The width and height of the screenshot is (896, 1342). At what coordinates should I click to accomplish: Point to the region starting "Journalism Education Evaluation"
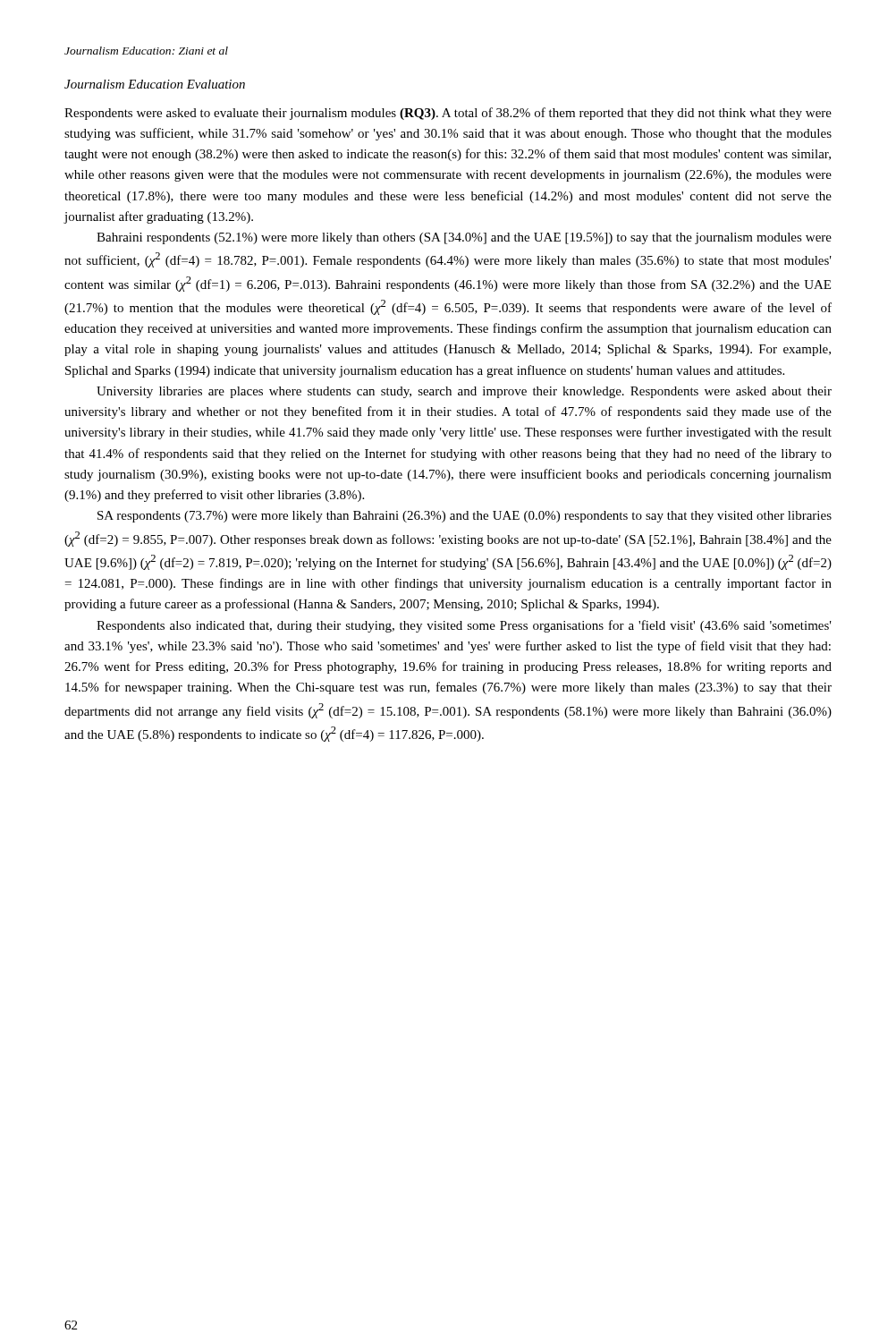(155, 84)
